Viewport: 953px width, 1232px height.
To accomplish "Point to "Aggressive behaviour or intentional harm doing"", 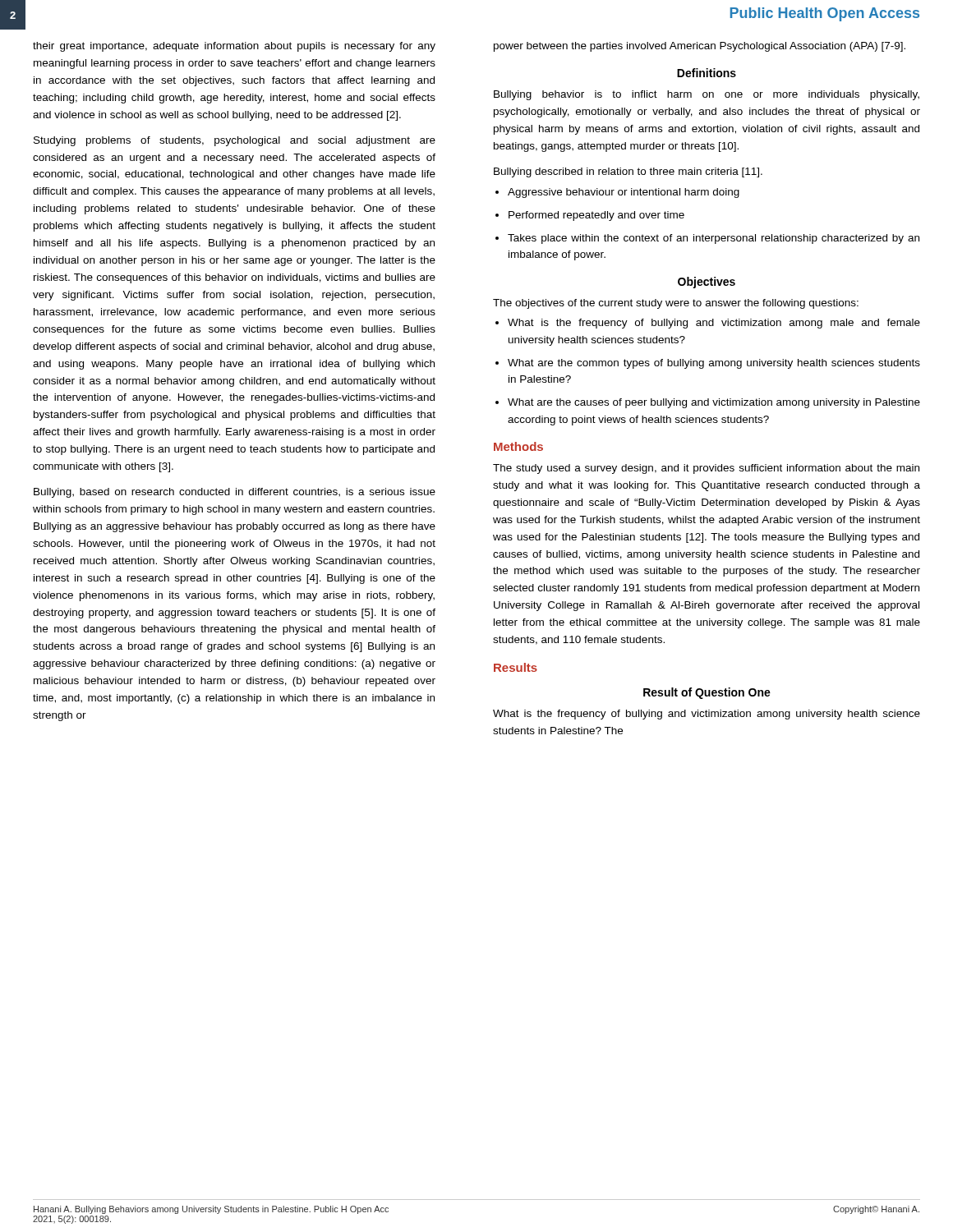I will 714,192.
